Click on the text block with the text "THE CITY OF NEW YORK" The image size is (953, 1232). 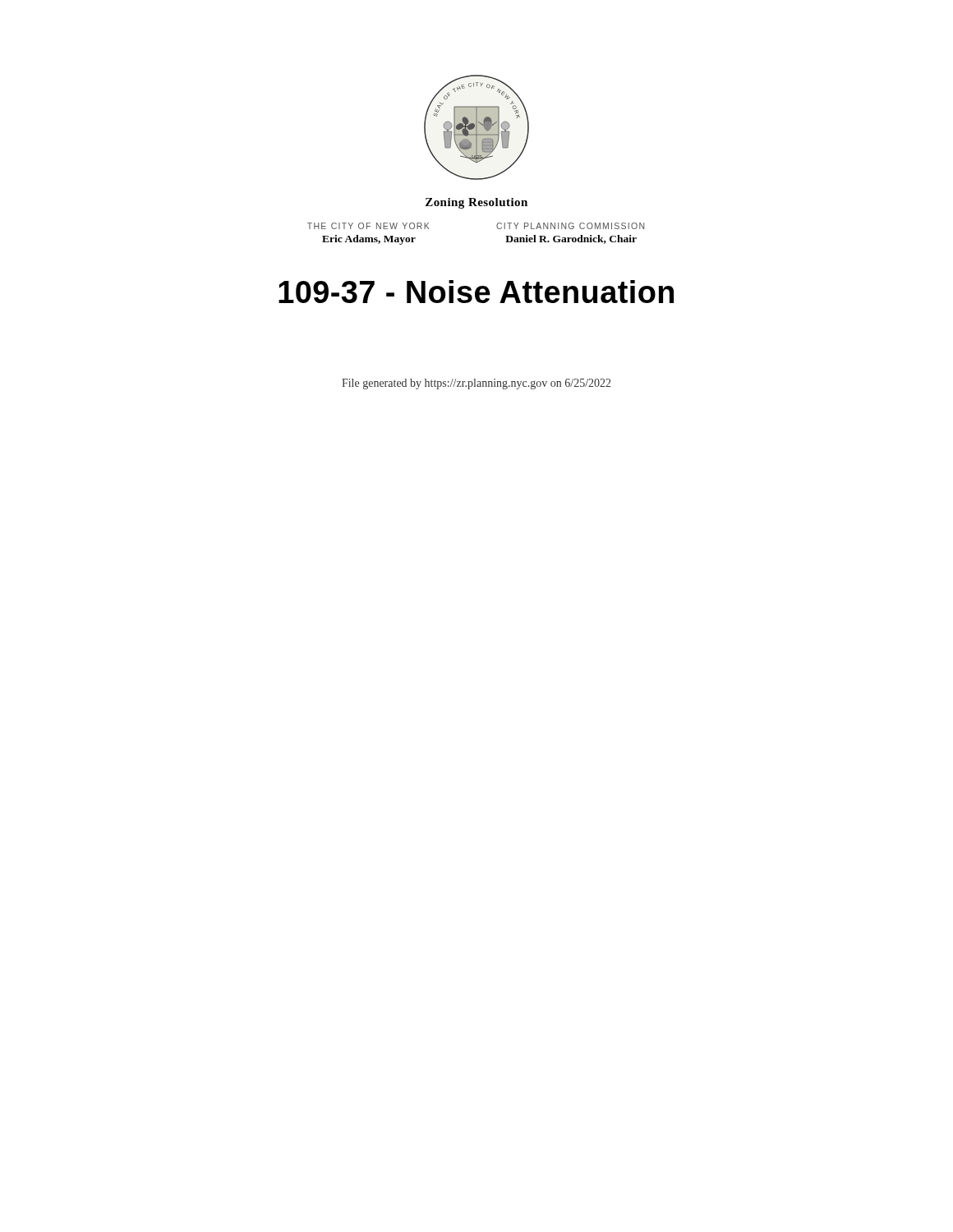point(368,226)
